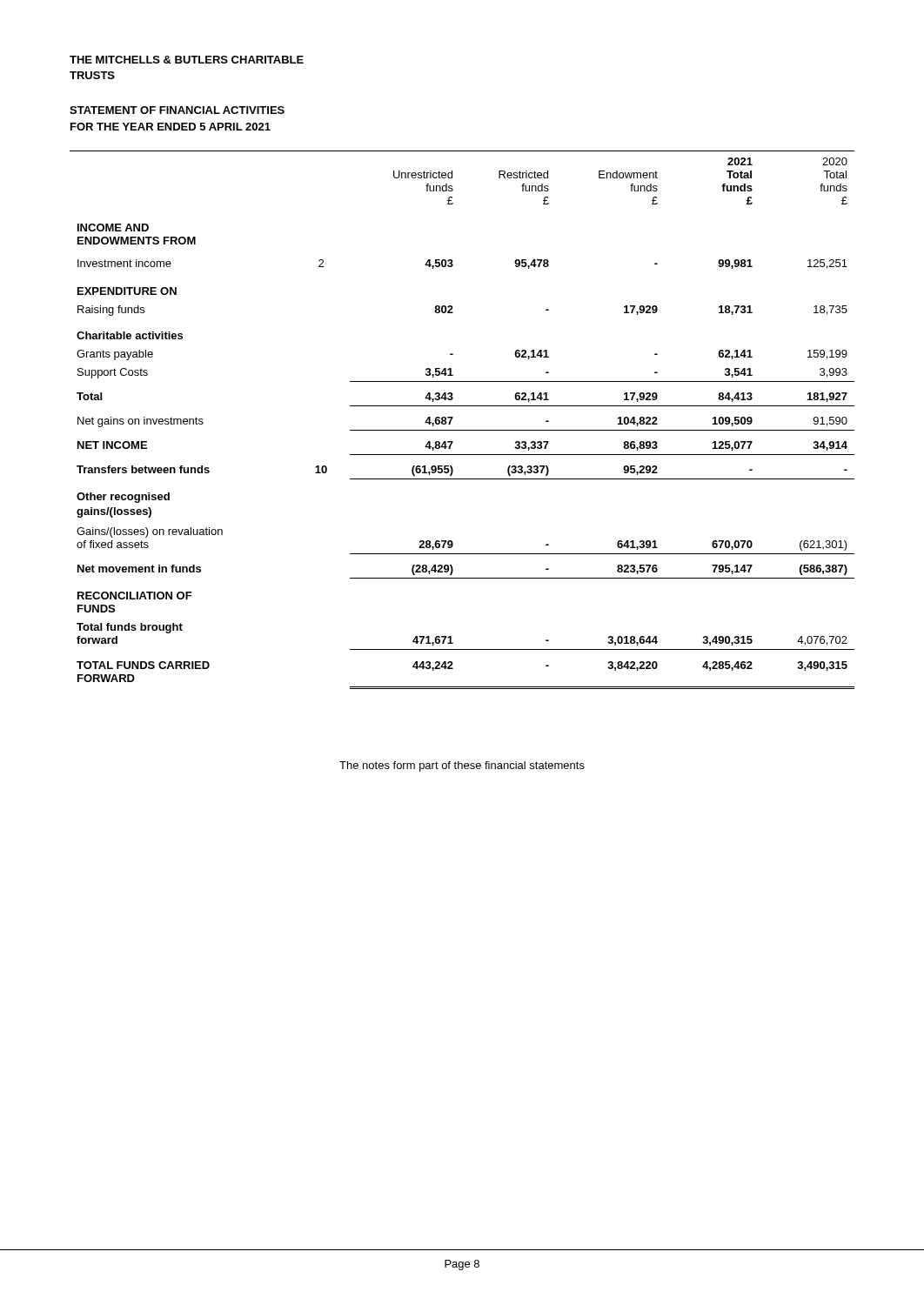
Task: Select the text block starting "STATEMENT OF FINANCIAL ACTIVITIESFOR THE YEAR ENDED"
Action: pos(177,118)
